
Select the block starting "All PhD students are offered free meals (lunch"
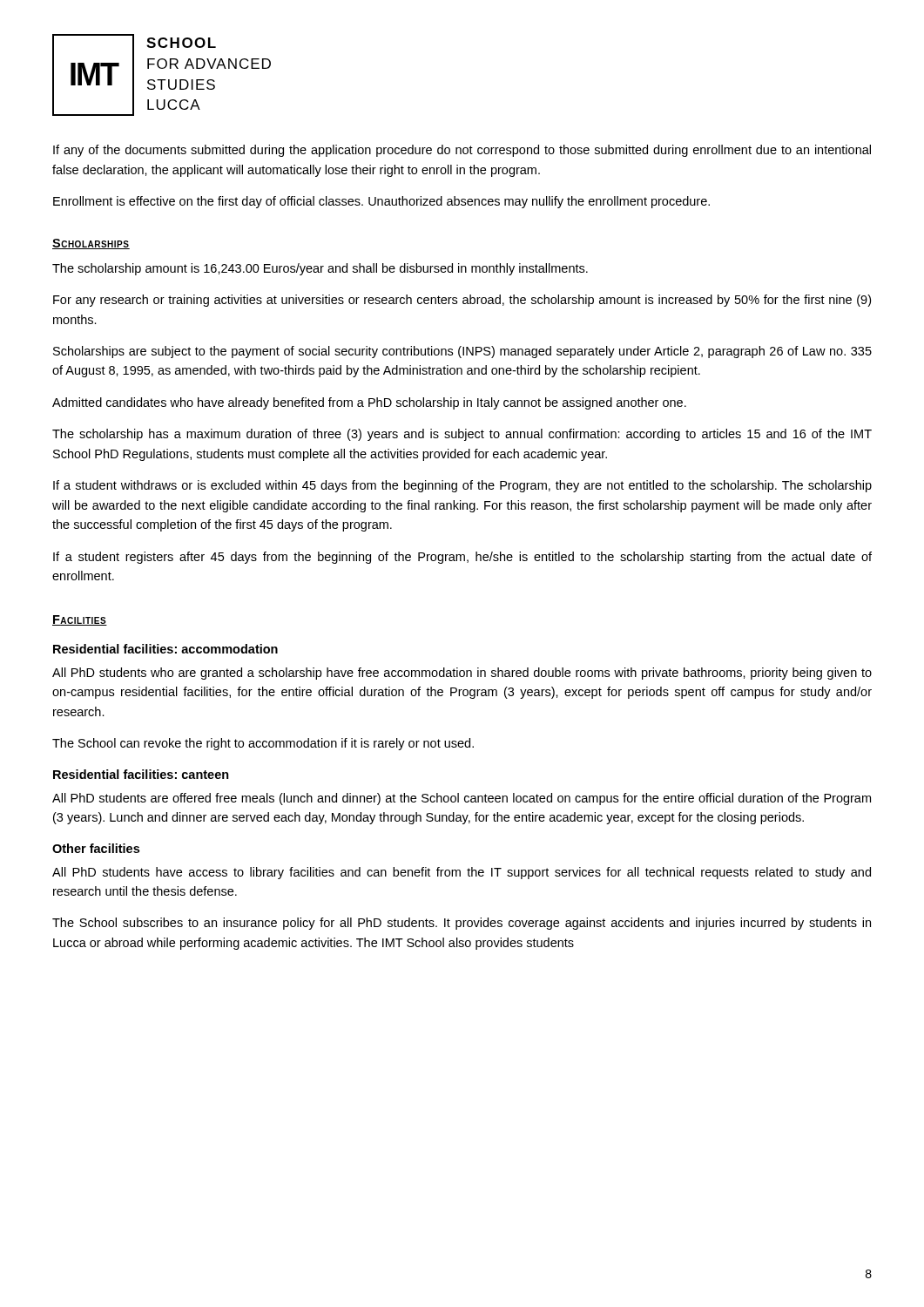tap(462, 808)
